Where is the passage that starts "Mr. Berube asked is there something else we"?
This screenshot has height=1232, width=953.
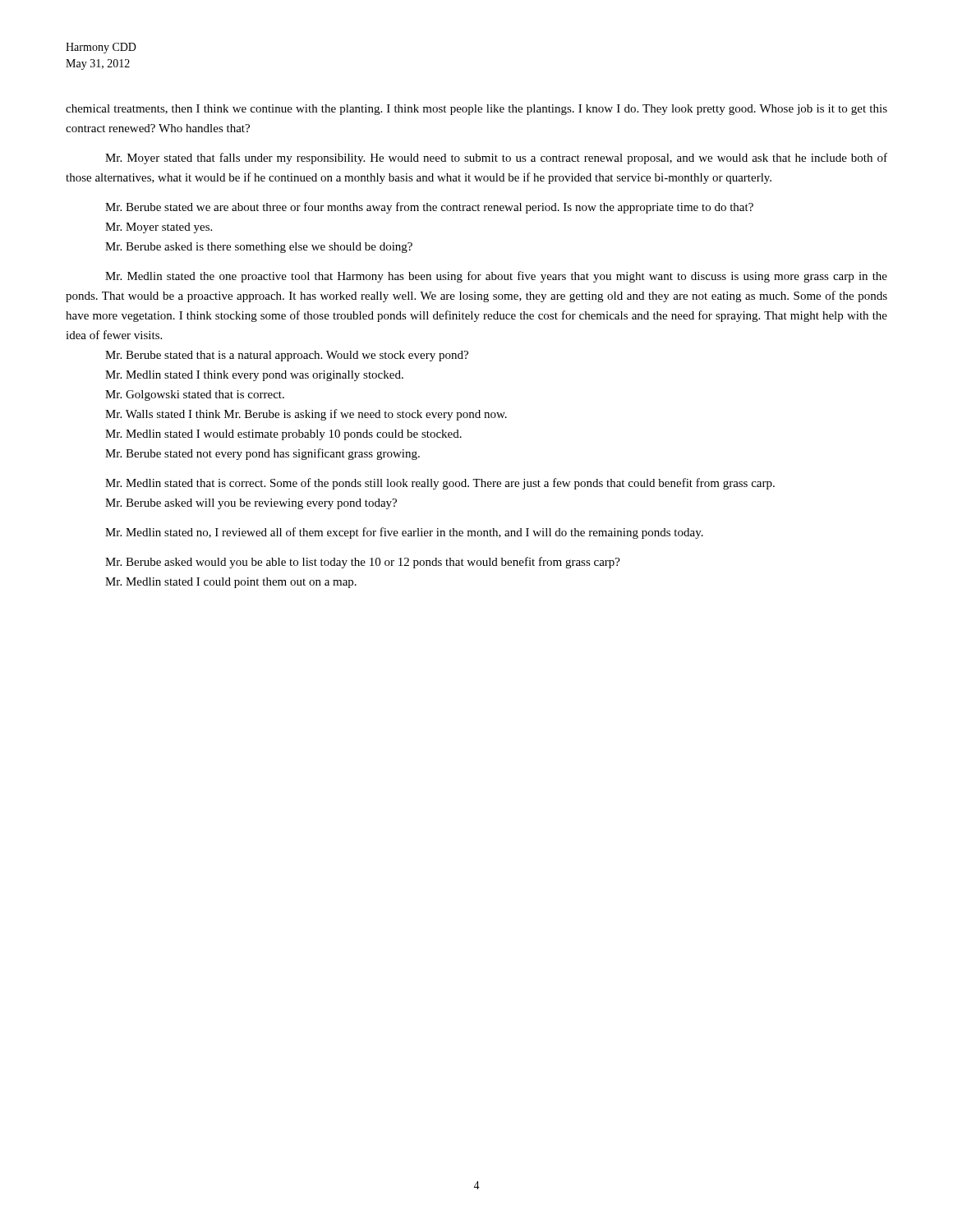click(x=259, y=246)
